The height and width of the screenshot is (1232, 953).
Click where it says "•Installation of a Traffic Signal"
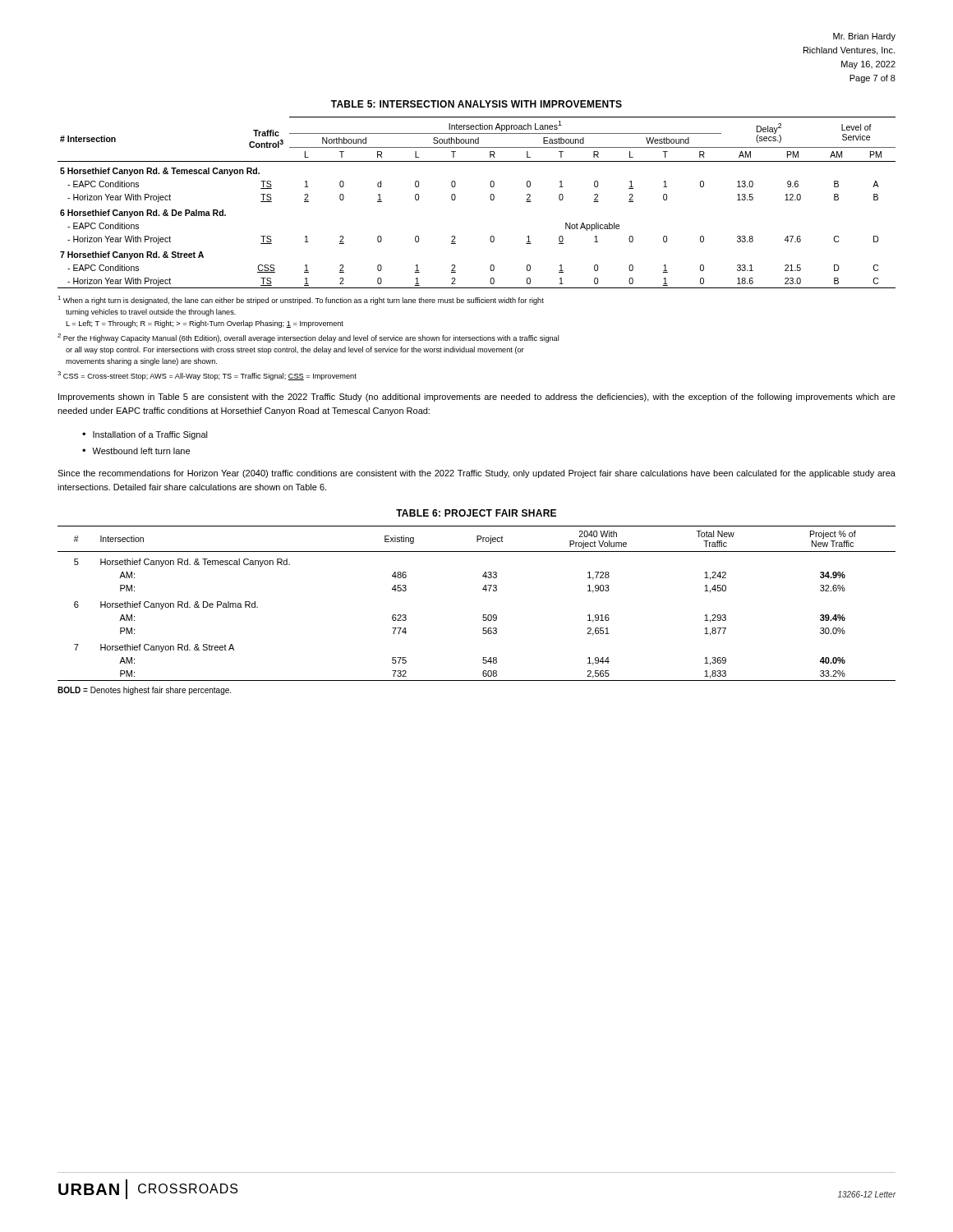tap(145, 434)
